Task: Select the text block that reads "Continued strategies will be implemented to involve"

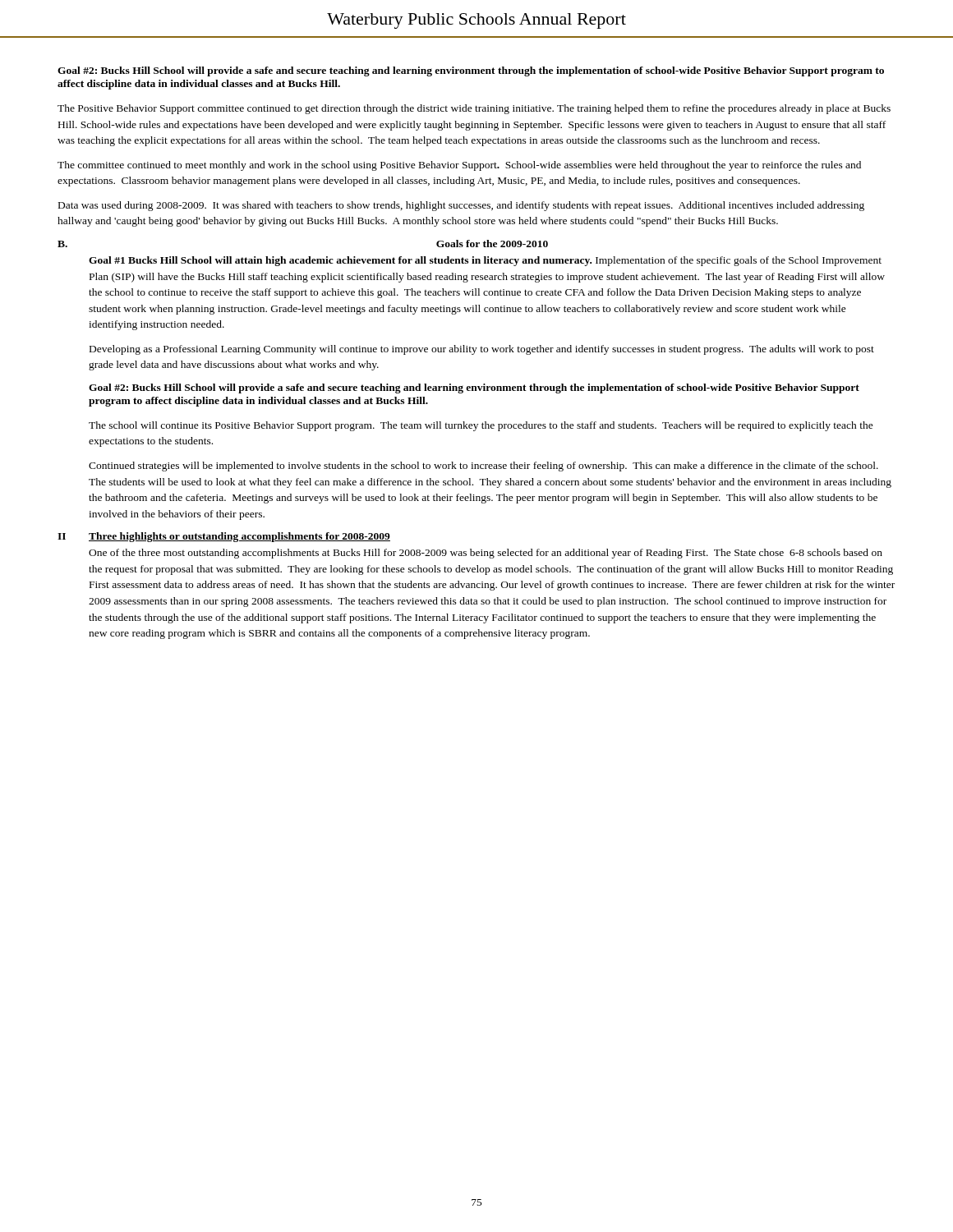Action: pos(490,489)
